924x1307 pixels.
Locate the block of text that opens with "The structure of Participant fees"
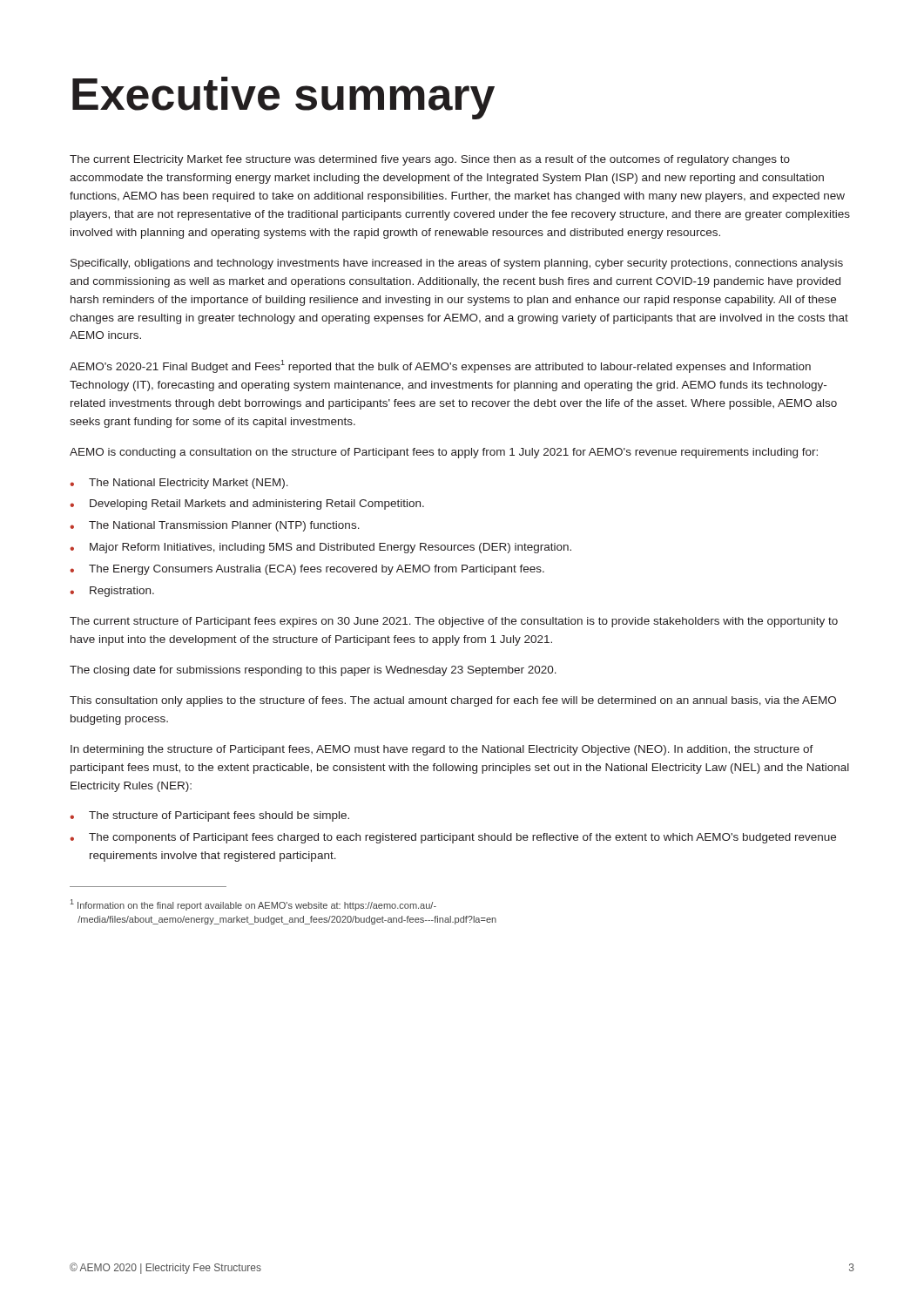pyautogui.click(x=209, y=816)
